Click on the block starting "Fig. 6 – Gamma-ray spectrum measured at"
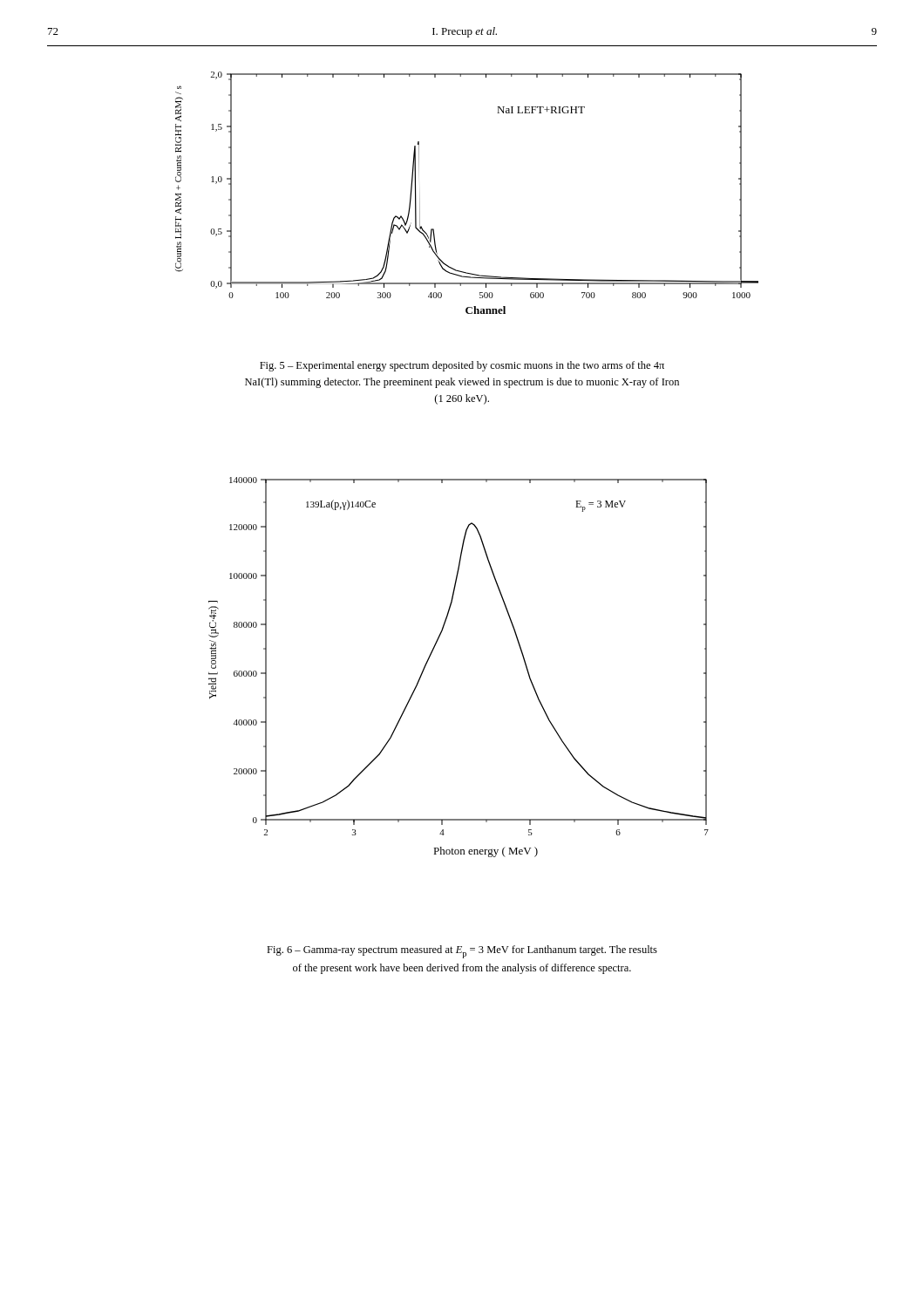The height and width of the screenshot is (1308, 924). (462, 959)
